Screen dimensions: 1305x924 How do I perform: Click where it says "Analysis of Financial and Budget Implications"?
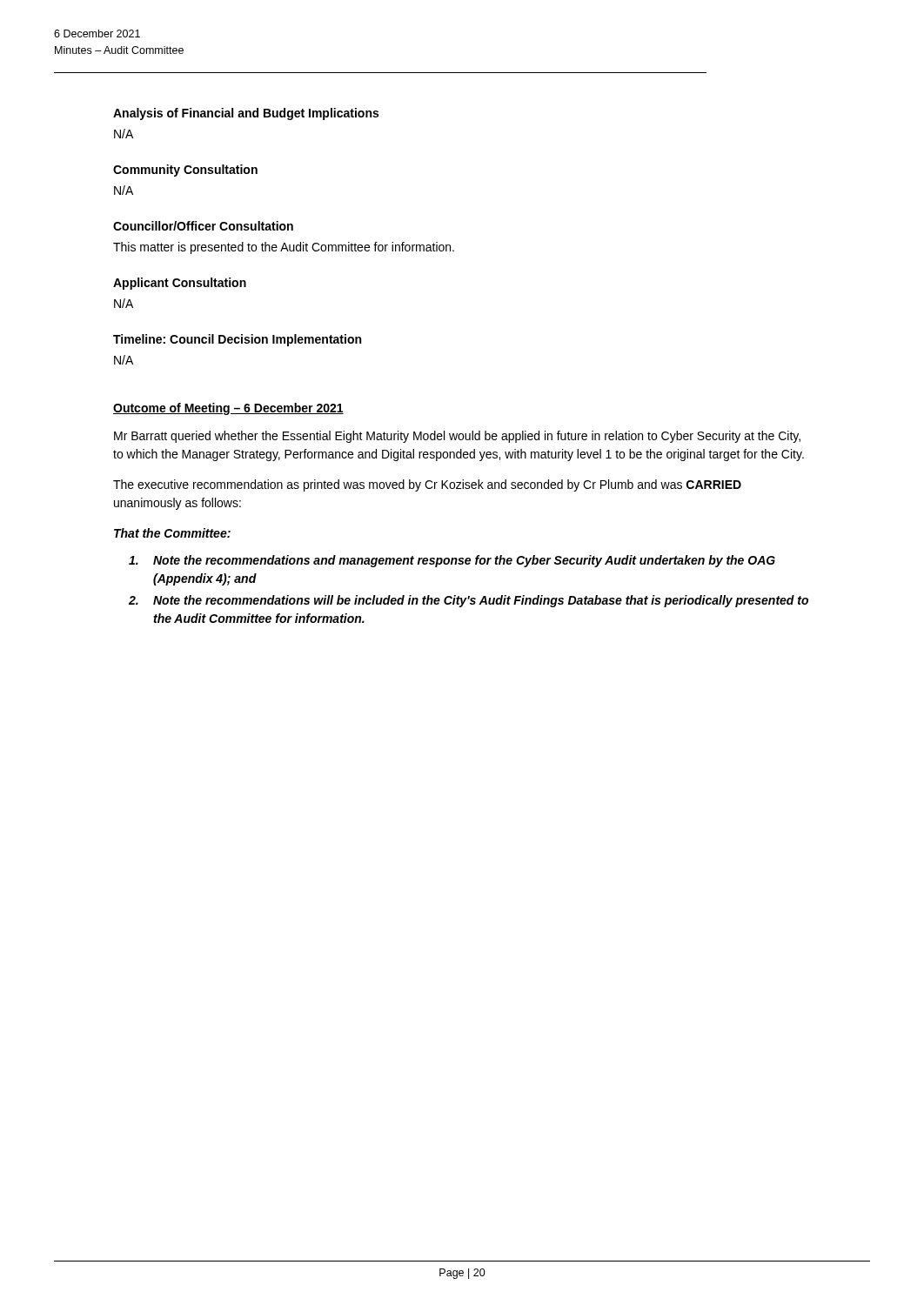246,113
